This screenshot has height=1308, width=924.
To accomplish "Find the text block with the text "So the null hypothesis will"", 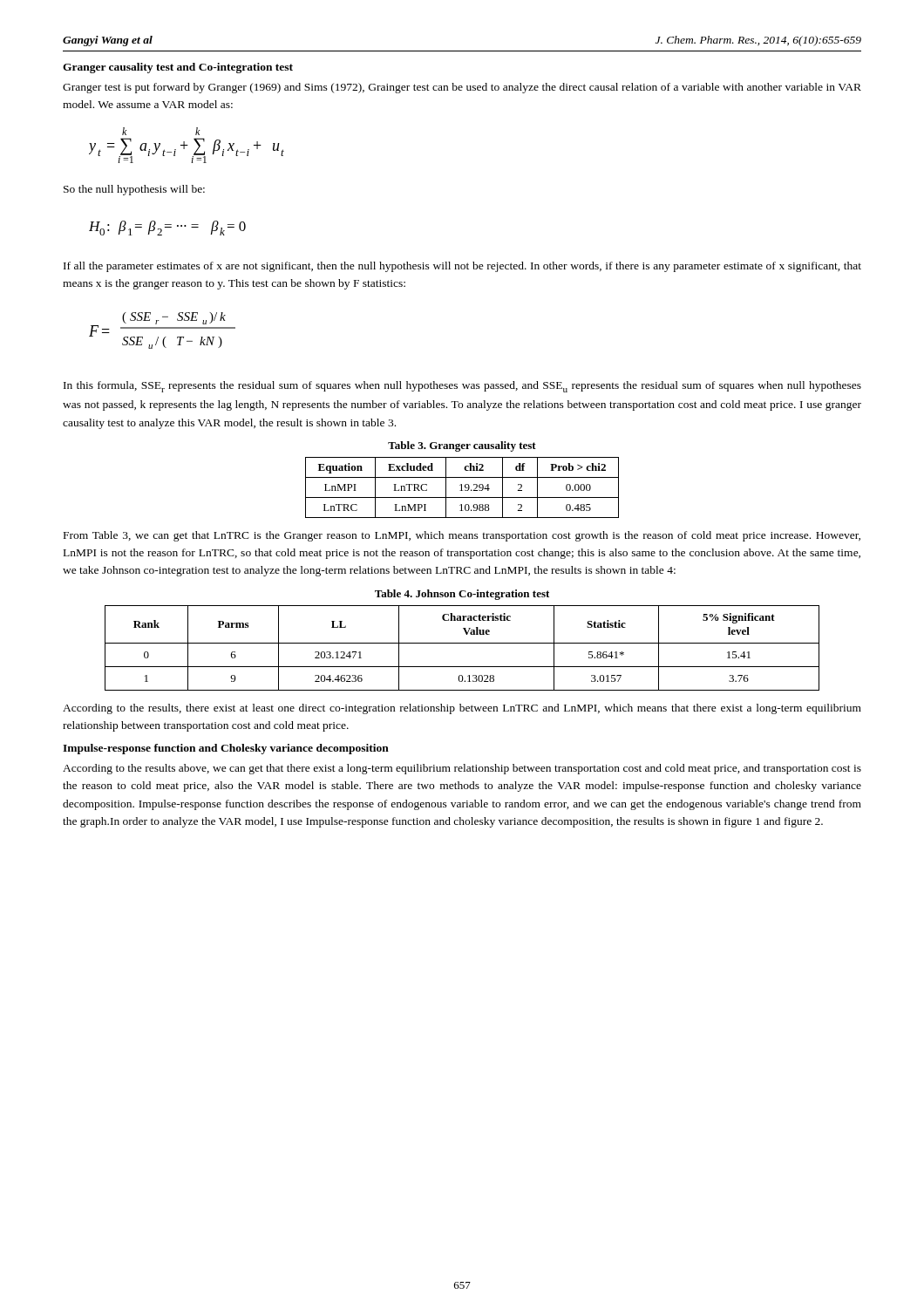I will tap(134, 188).
